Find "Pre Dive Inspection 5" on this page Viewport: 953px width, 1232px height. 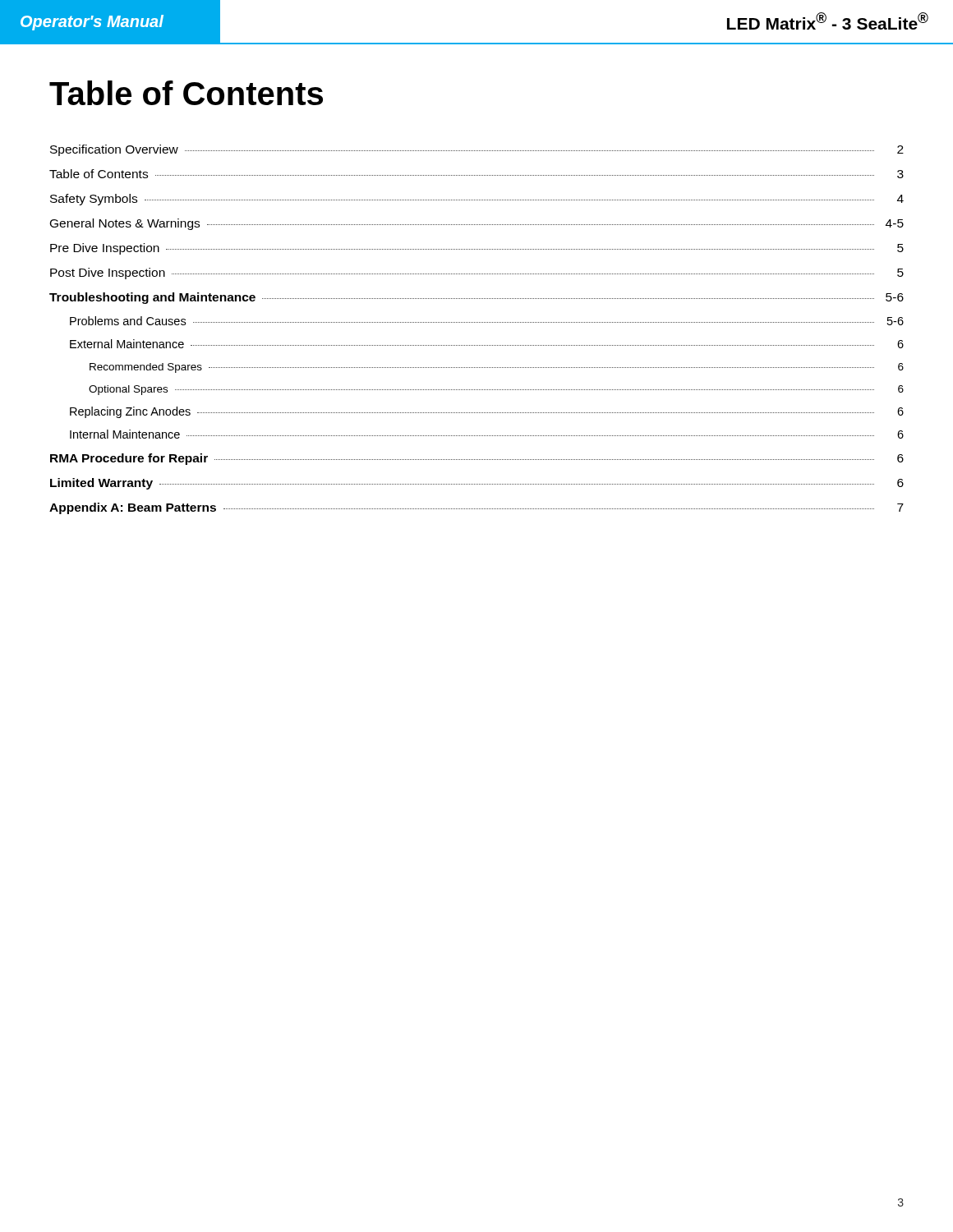coord(476,248)
